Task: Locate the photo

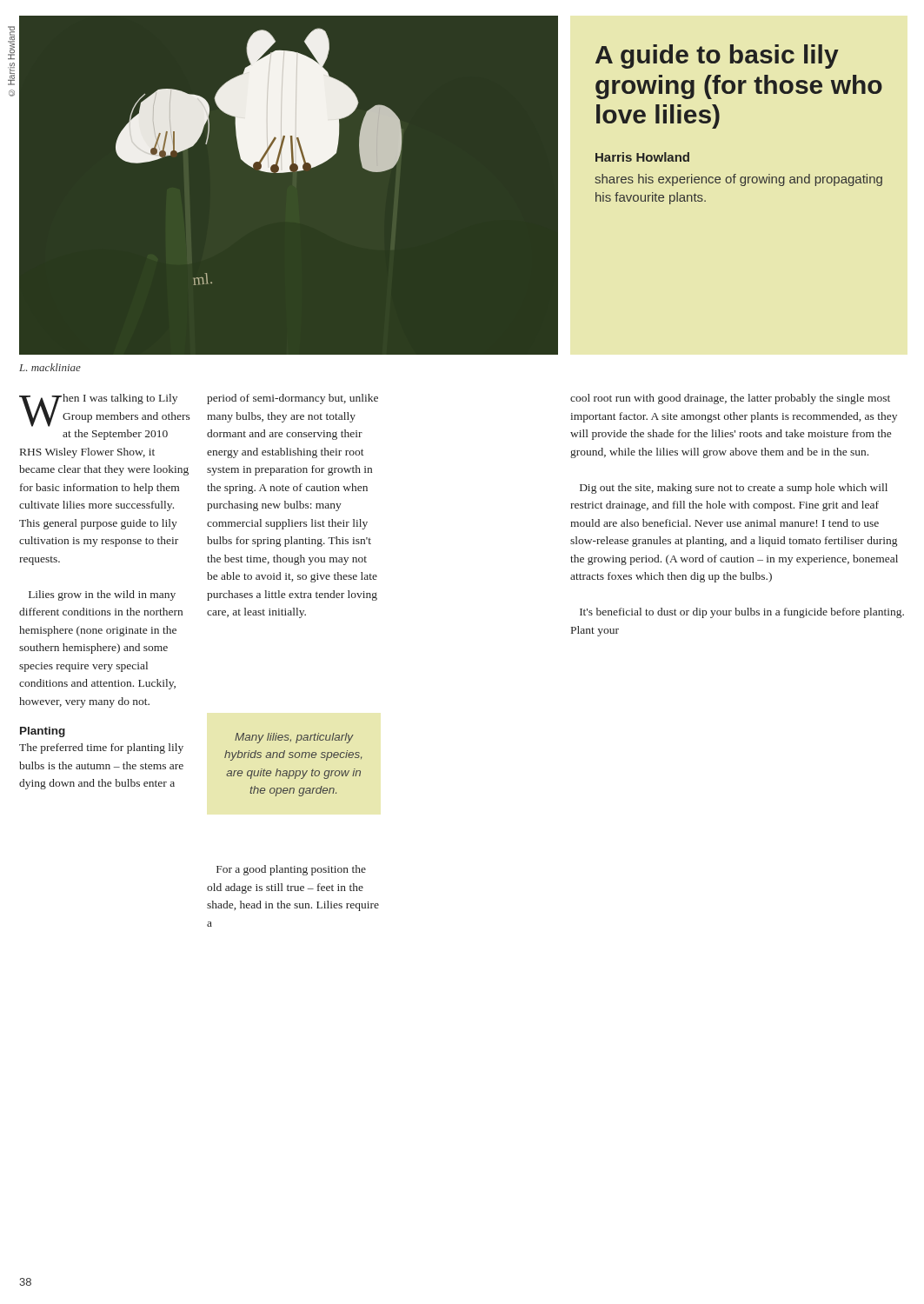Action: coord(289,185)
